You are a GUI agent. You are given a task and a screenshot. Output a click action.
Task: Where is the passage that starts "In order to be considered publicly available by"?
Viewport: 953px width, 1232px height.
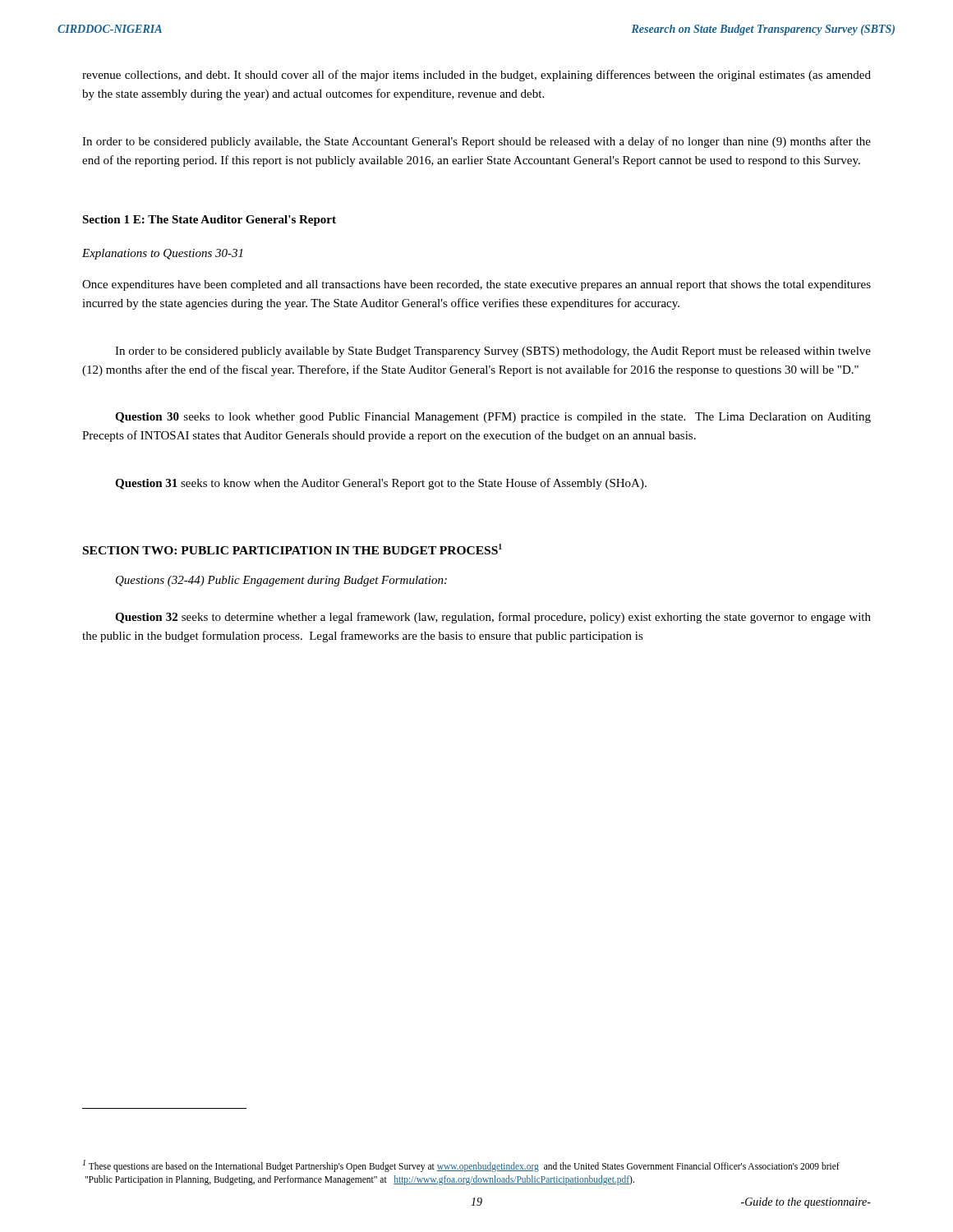point(476,360)
